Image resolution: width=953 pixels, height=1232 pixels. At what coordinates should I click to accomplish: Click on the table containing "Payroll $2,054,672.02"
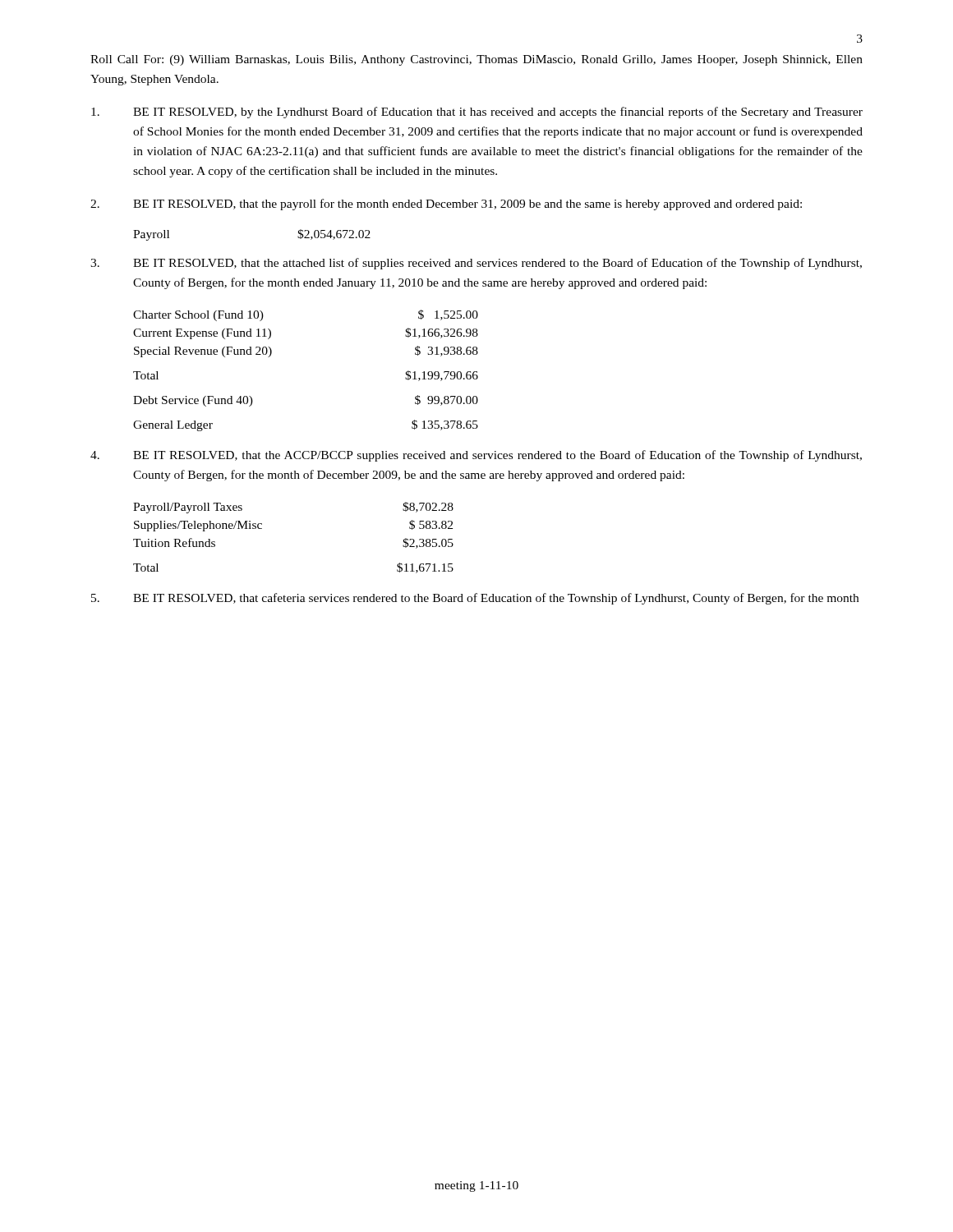498,234
